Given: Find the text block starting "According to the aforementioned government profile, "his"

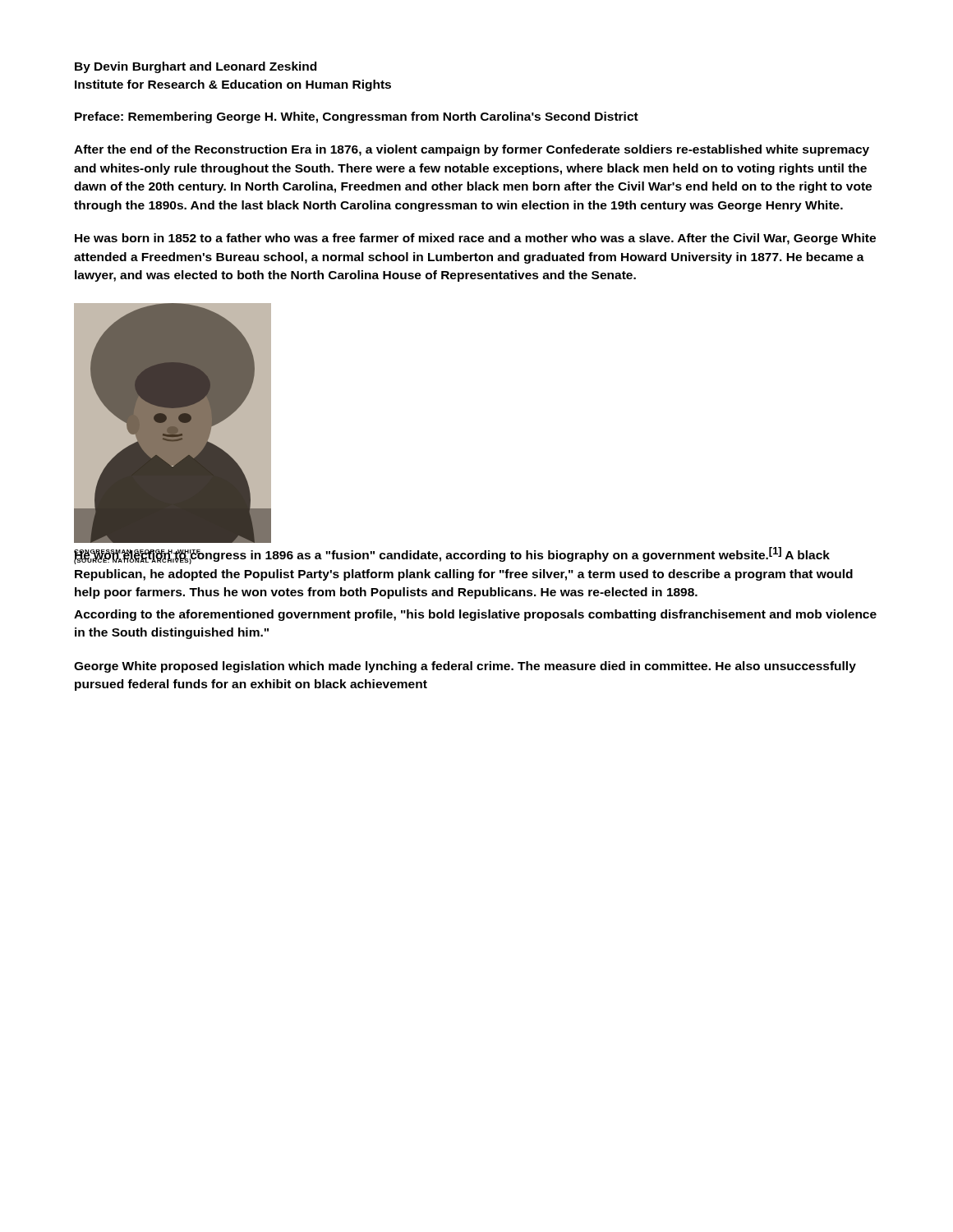Looking at the screenshot, I should tap(475, 623).
